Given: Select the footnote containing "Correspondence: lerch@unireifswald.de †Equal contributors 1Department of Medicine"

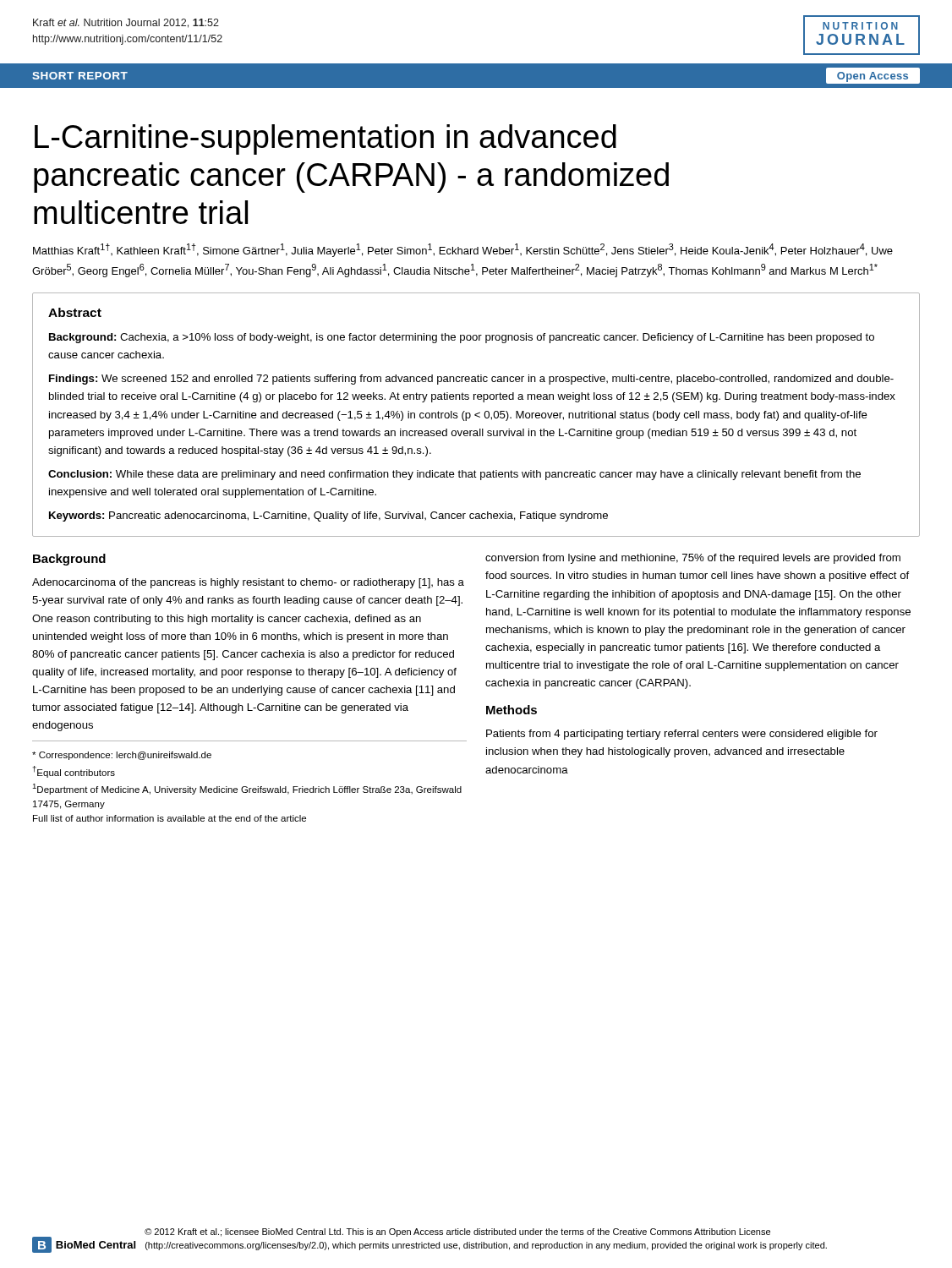Looking at the screenshot, I should tap(247, 787).
